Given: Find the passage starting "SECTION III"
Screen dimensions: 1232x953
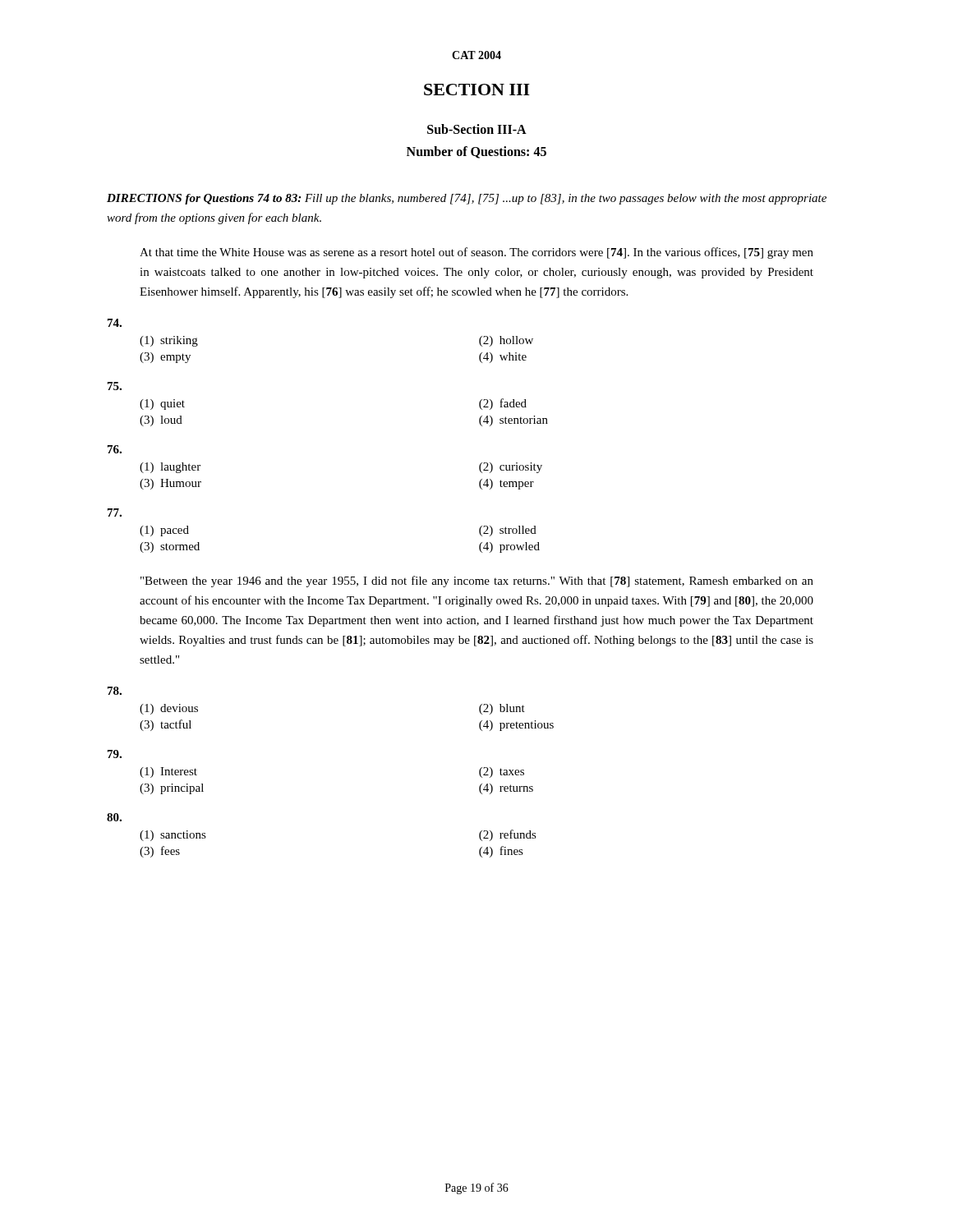Looking at the screenshot, I should point(476,89).
